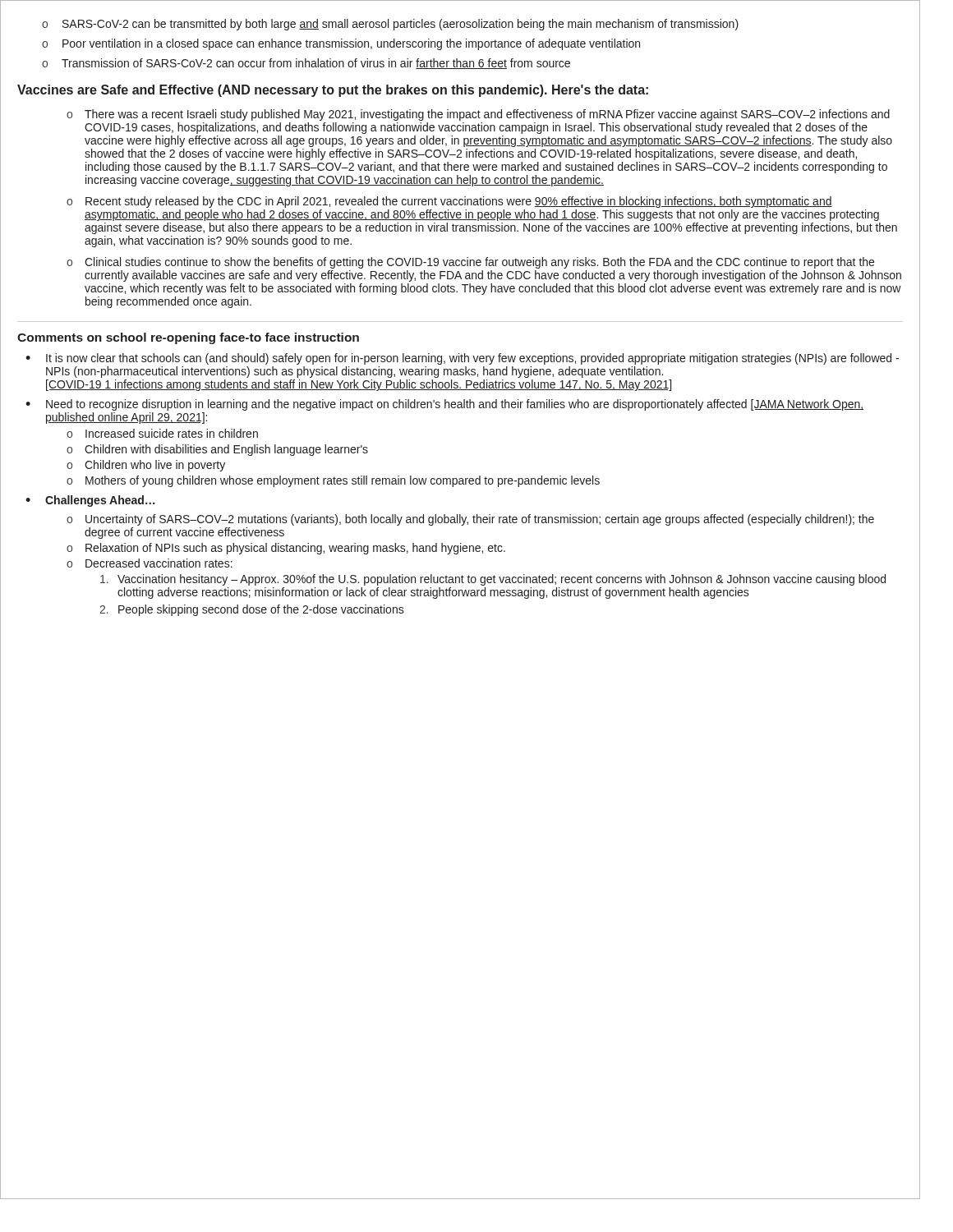The height and width of the screenshot is (1232, 953).
Task: Locate the text starting "o Clinical studies continue to show"
Action: pos(485,282)
